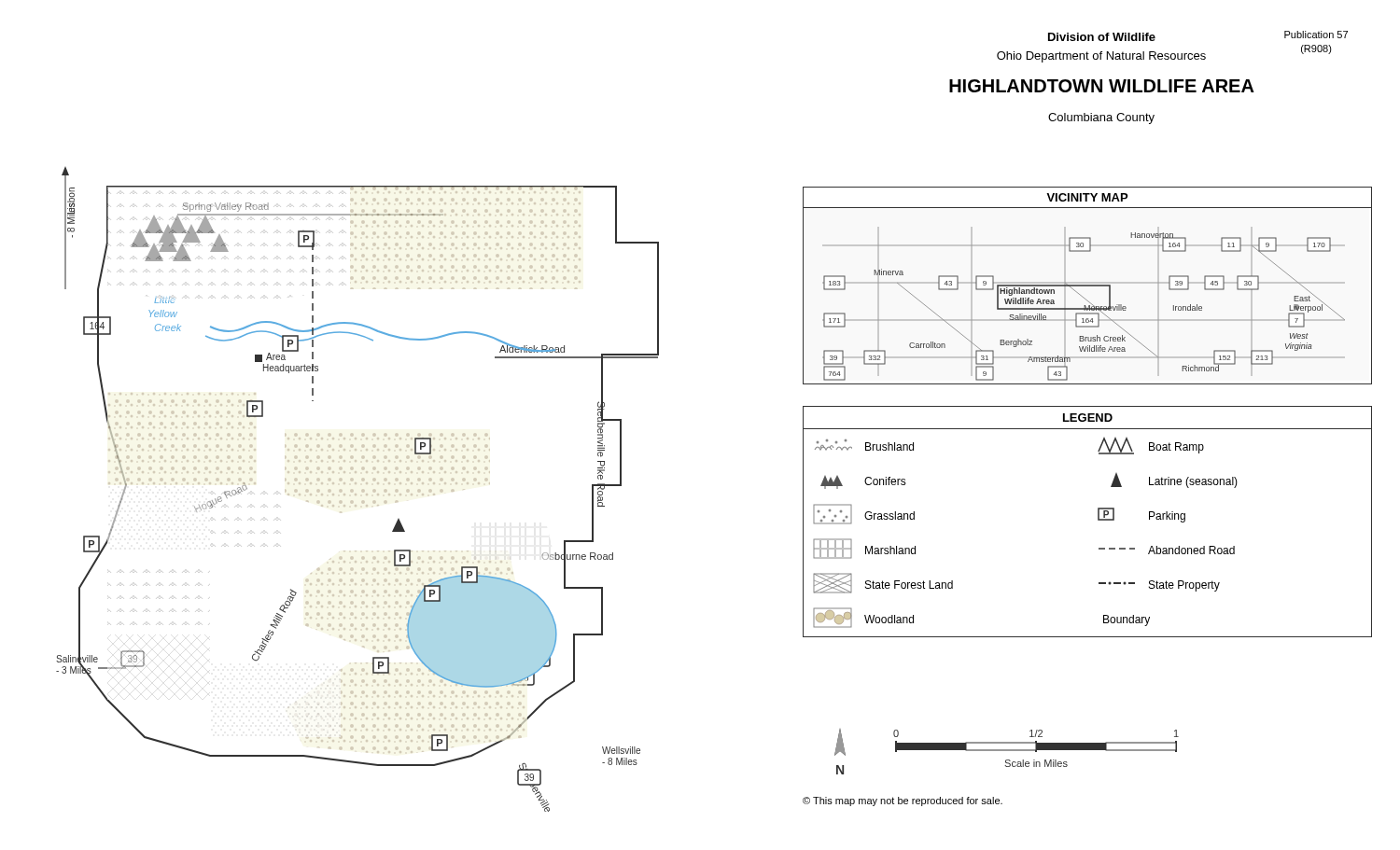This screenshot has width=1400, height=850.
Task: Select the table that reads "Brushland"
Action: (1087, 522)
